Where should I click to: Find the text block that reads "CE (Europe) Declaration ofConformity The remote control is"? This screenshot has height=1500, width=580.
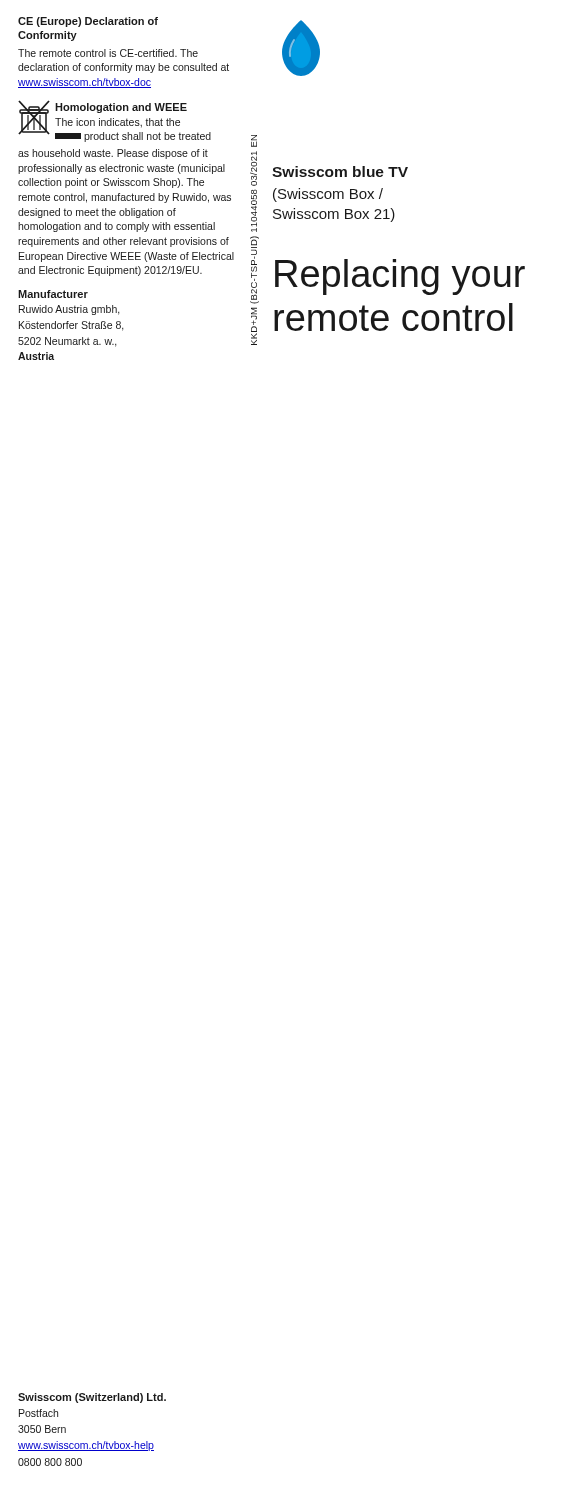127,52
